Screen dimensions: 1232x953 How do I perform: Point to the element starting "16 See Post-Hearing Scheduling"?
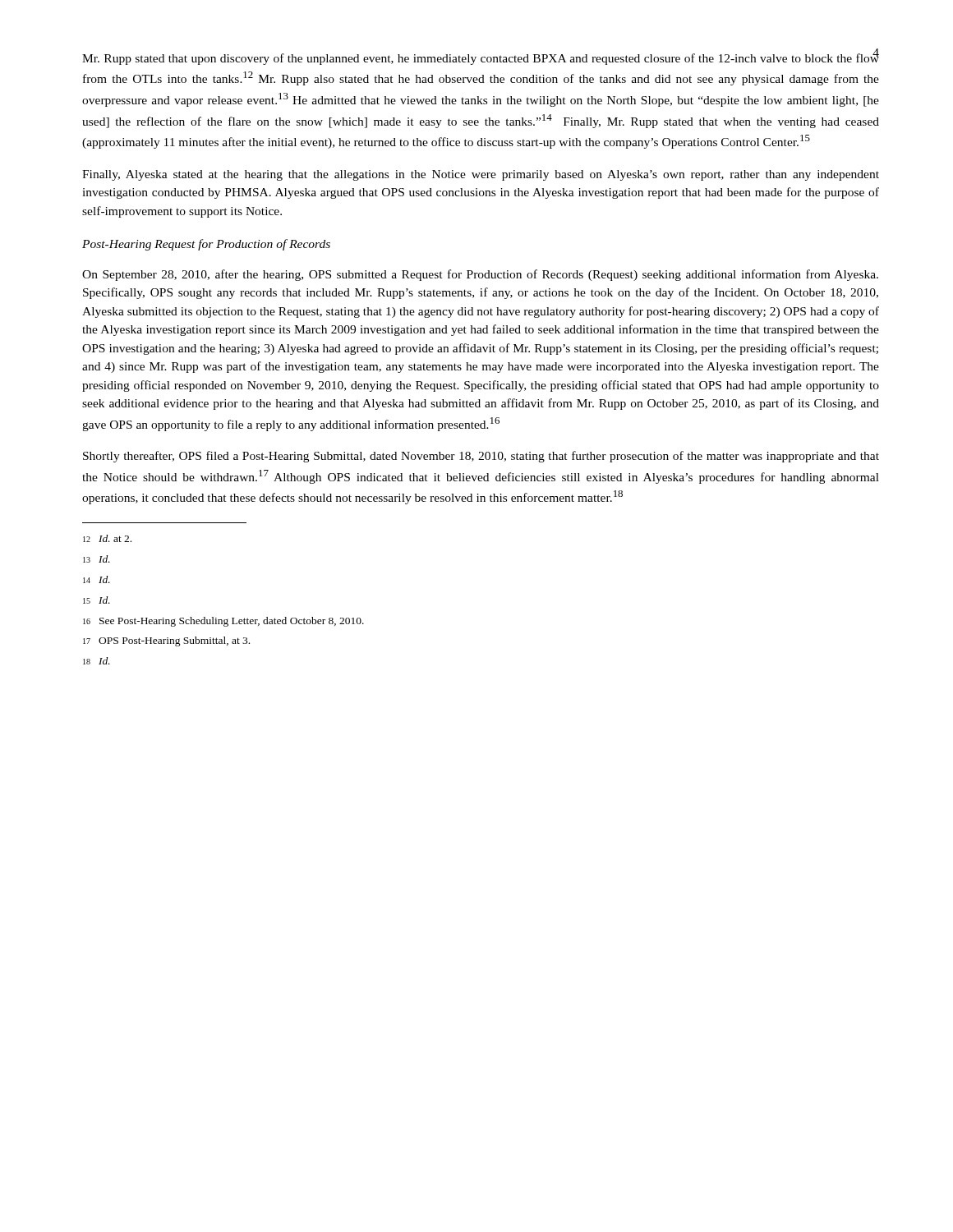(x=223, y=621)
